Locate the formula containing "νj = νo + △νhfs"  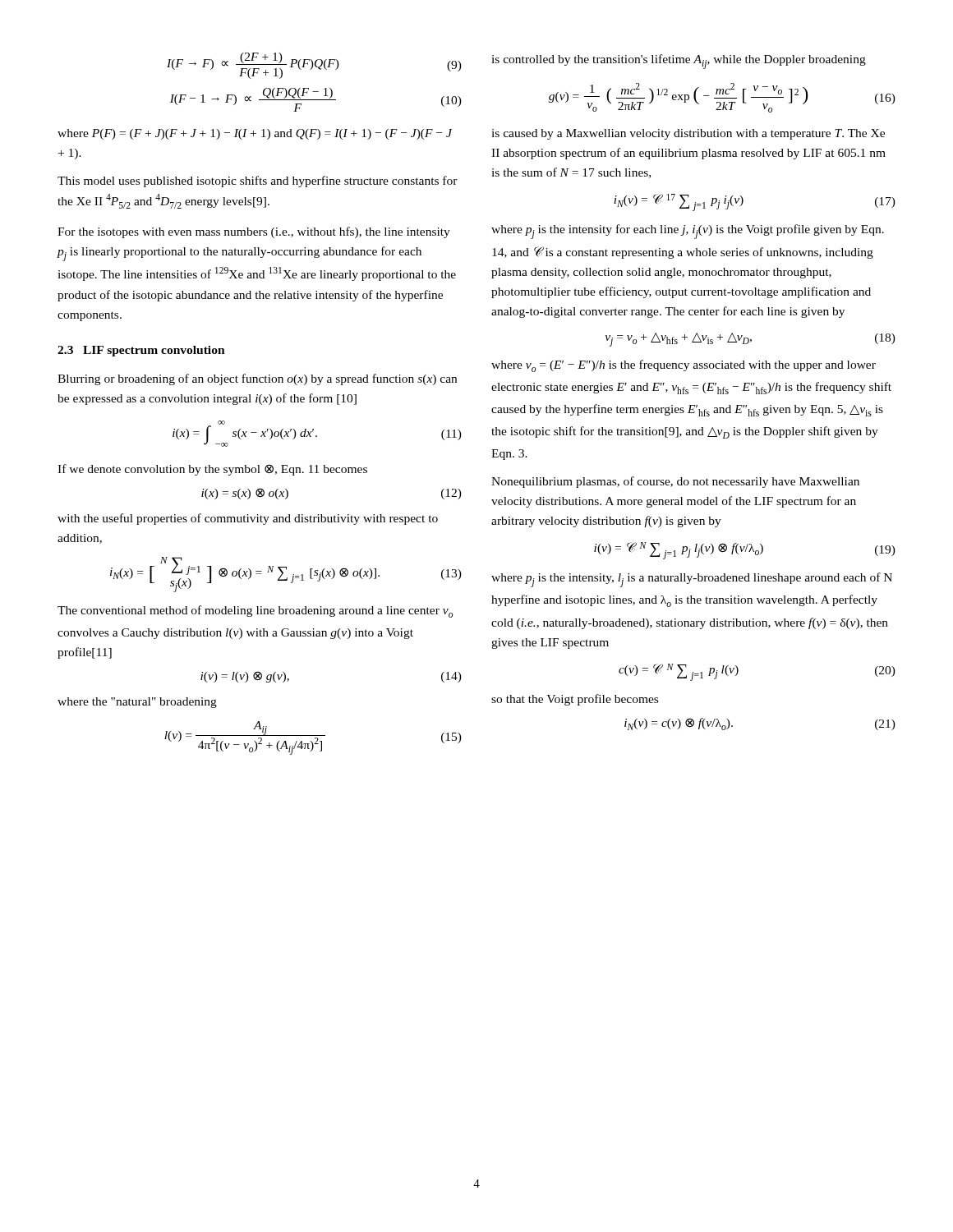pyautogui.click(x=693, y=338)
